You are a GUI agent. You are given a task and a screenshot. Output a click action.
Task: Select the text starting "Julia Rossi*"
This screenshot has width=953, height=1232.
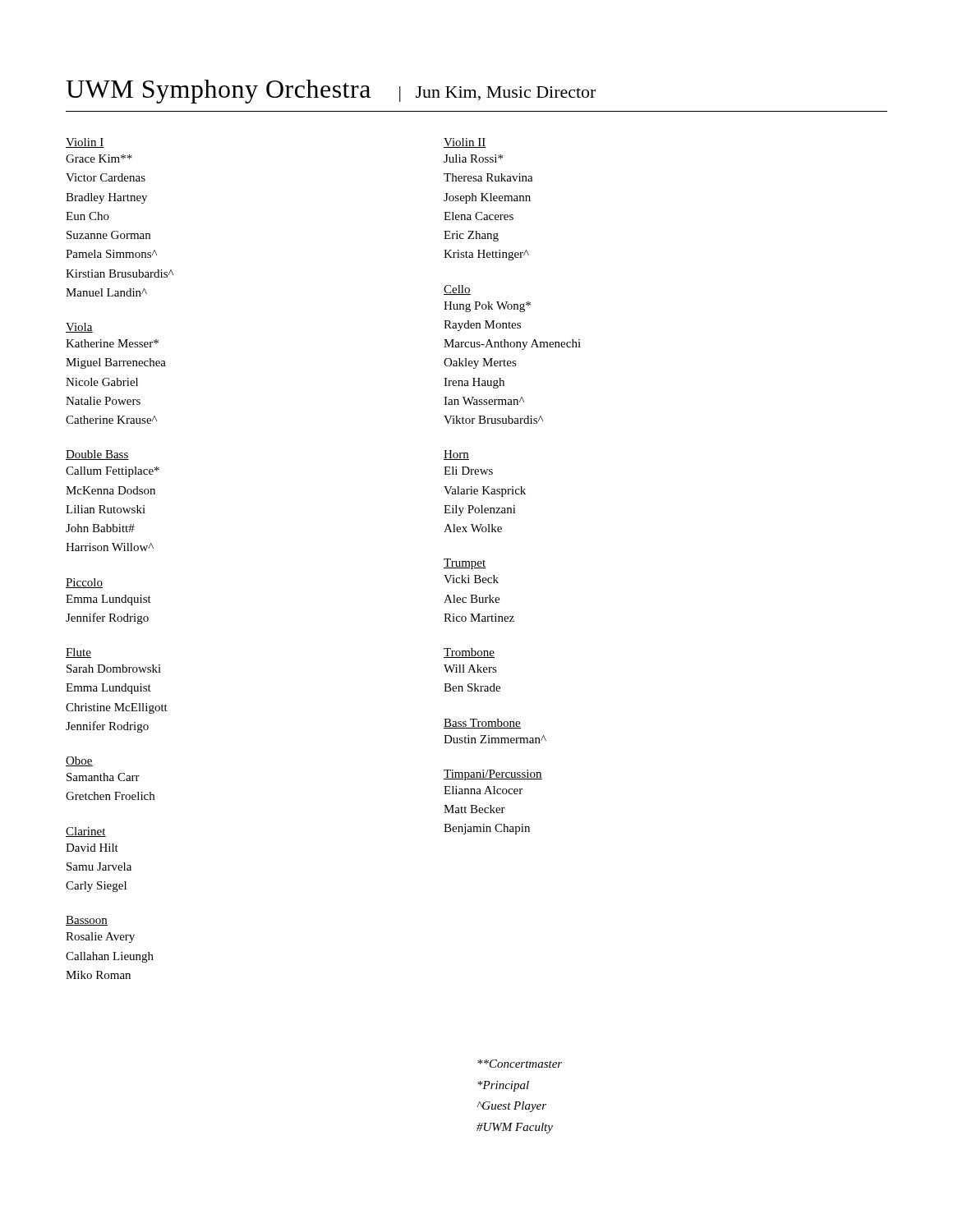click(x=474, y=158)
